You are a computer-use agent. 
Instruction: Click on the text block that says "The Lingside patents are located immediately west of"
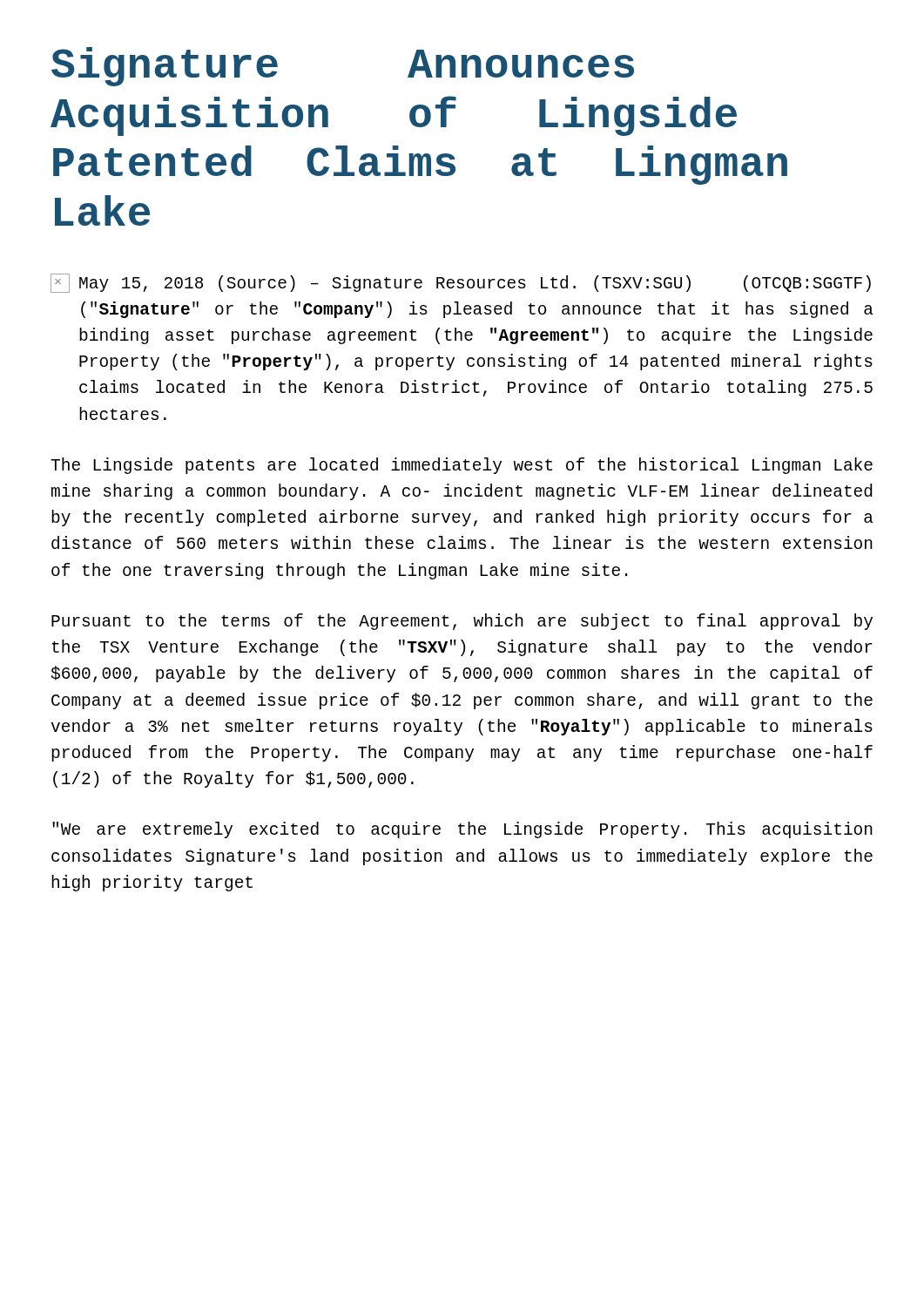click(462, 519)
